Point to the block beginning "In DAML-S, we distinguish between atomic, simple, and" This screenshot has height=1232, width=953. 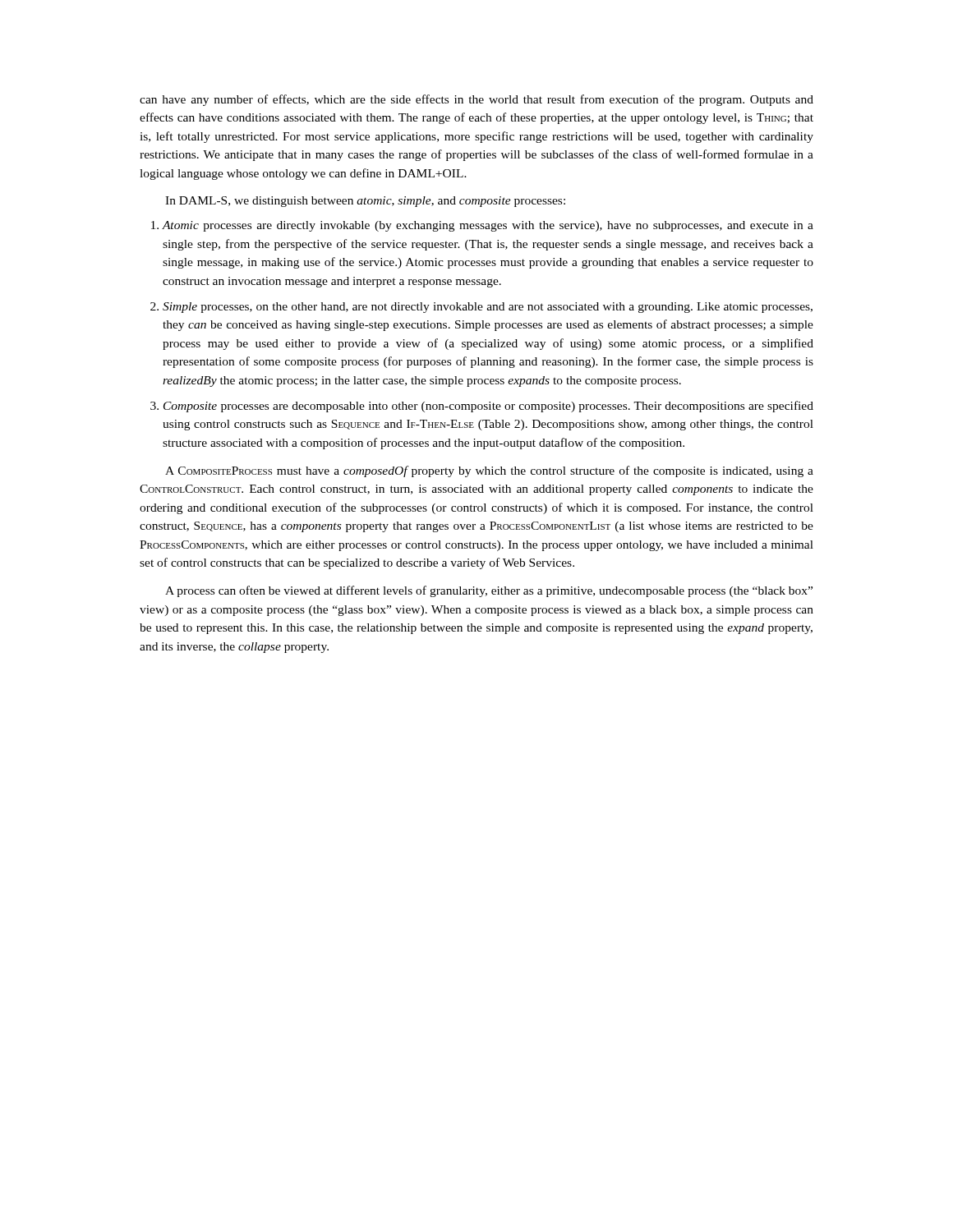[366, 200]
